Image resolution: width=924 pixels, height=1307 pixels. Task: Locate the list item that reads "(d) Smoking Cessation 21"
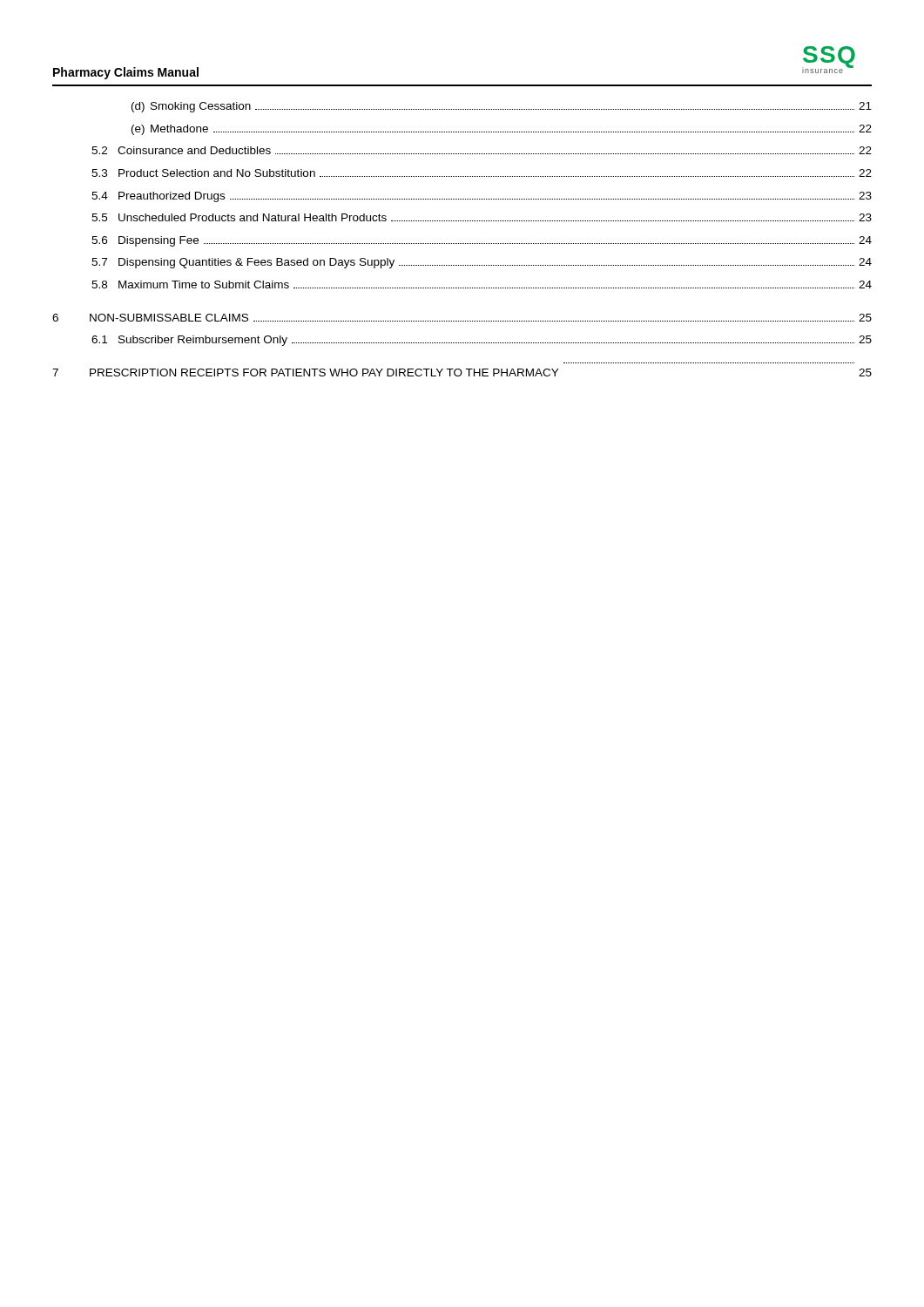[x=462, y=106]
